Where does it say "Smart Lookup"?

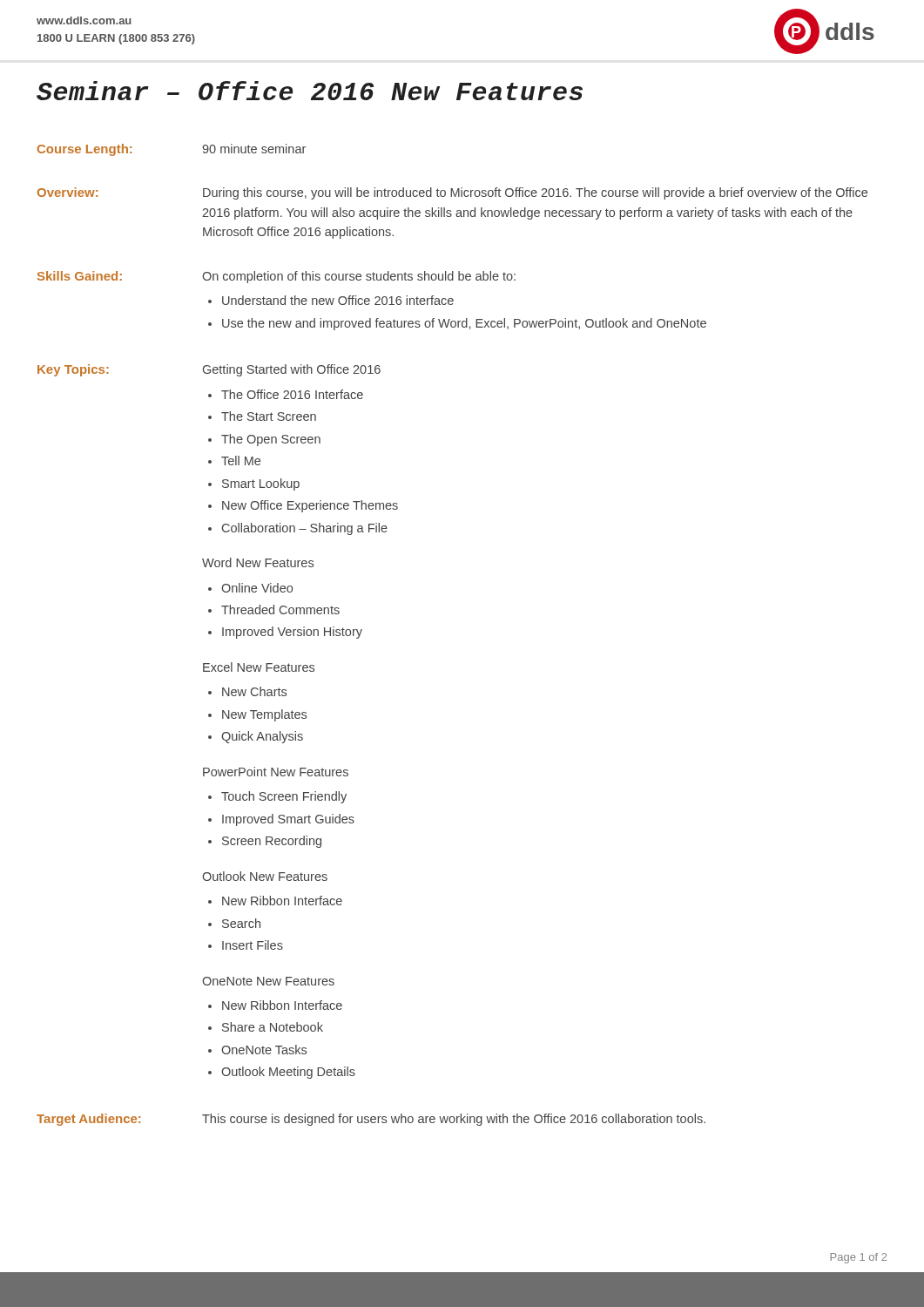pos(261,483)
